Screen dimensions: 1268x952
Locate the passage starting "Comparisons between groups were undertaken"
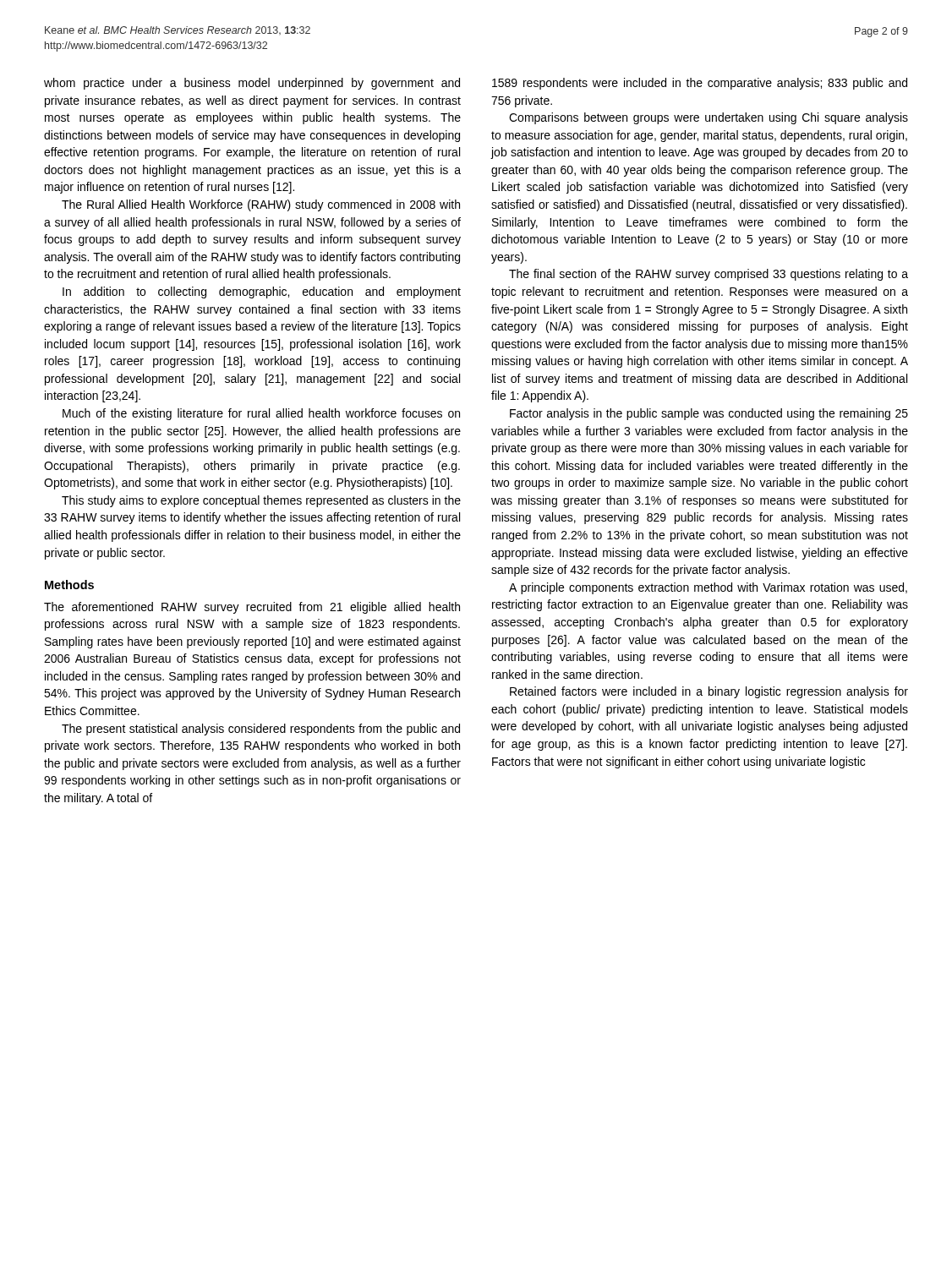click(700, 187)
